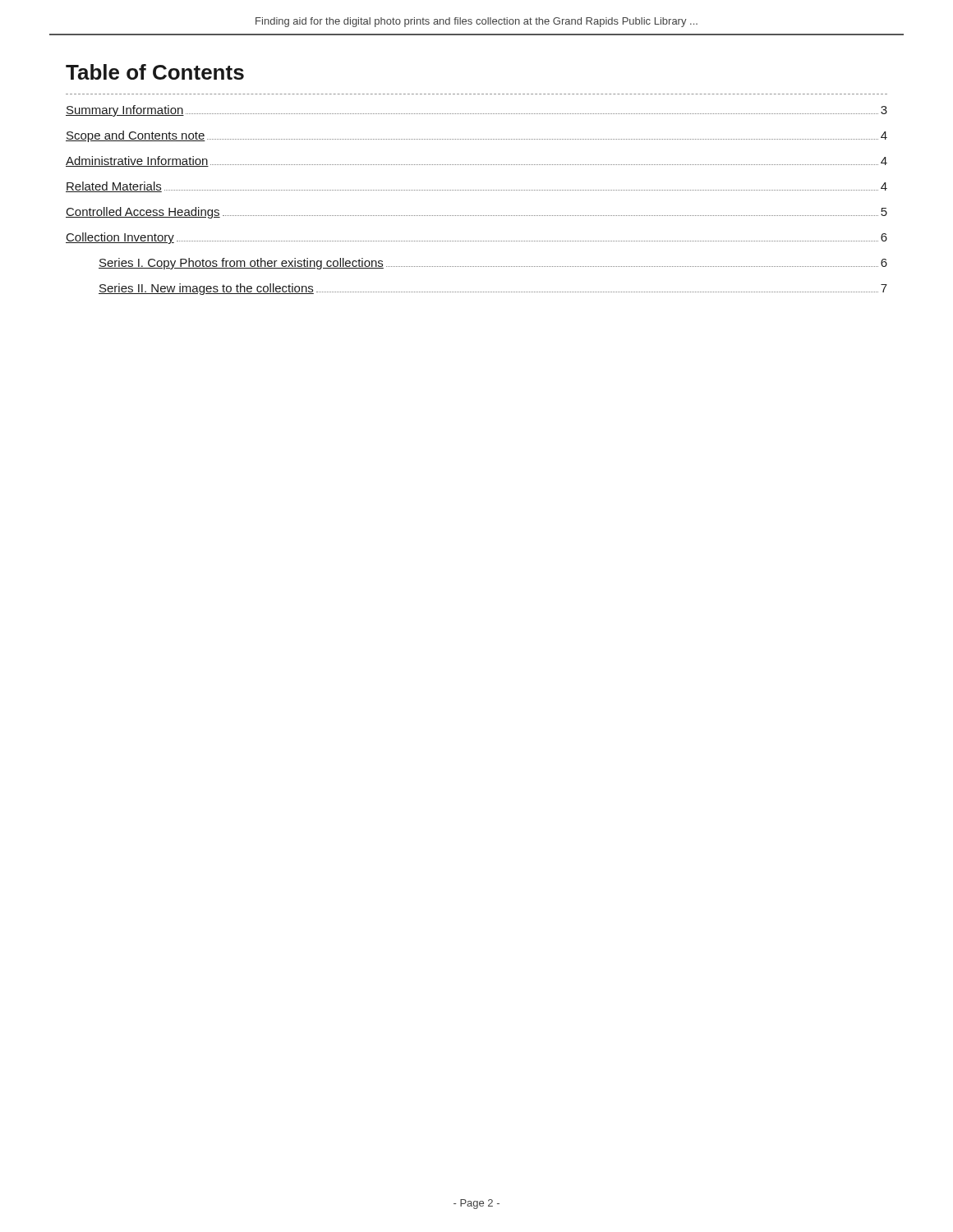Navigate to the text starting "Administrative Information 4"
953x1232 pixels.
tap(476, 161)
